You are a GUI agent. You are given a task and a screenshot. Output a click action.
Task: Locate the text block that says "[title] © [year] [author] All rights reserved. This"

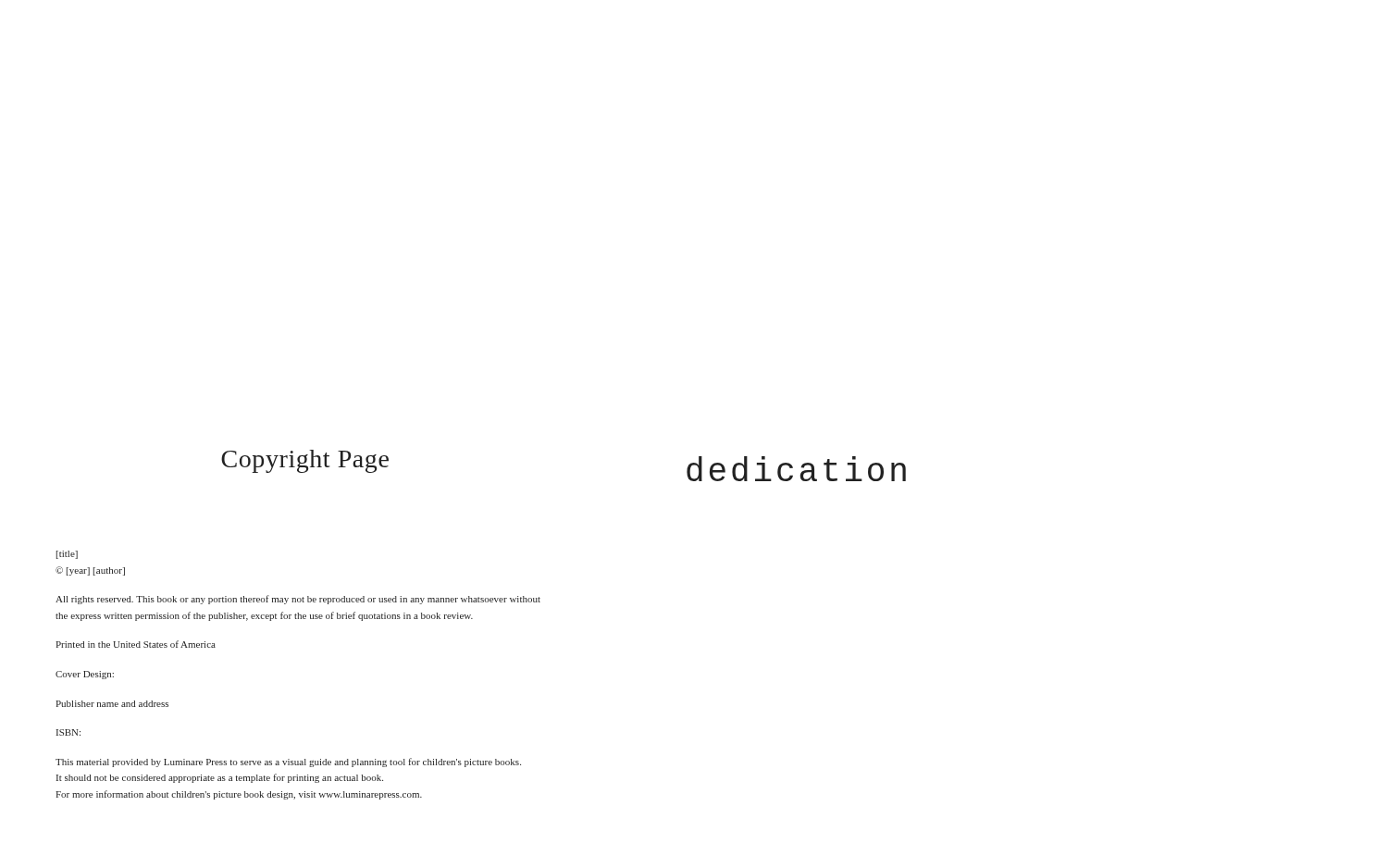[67, 555]
